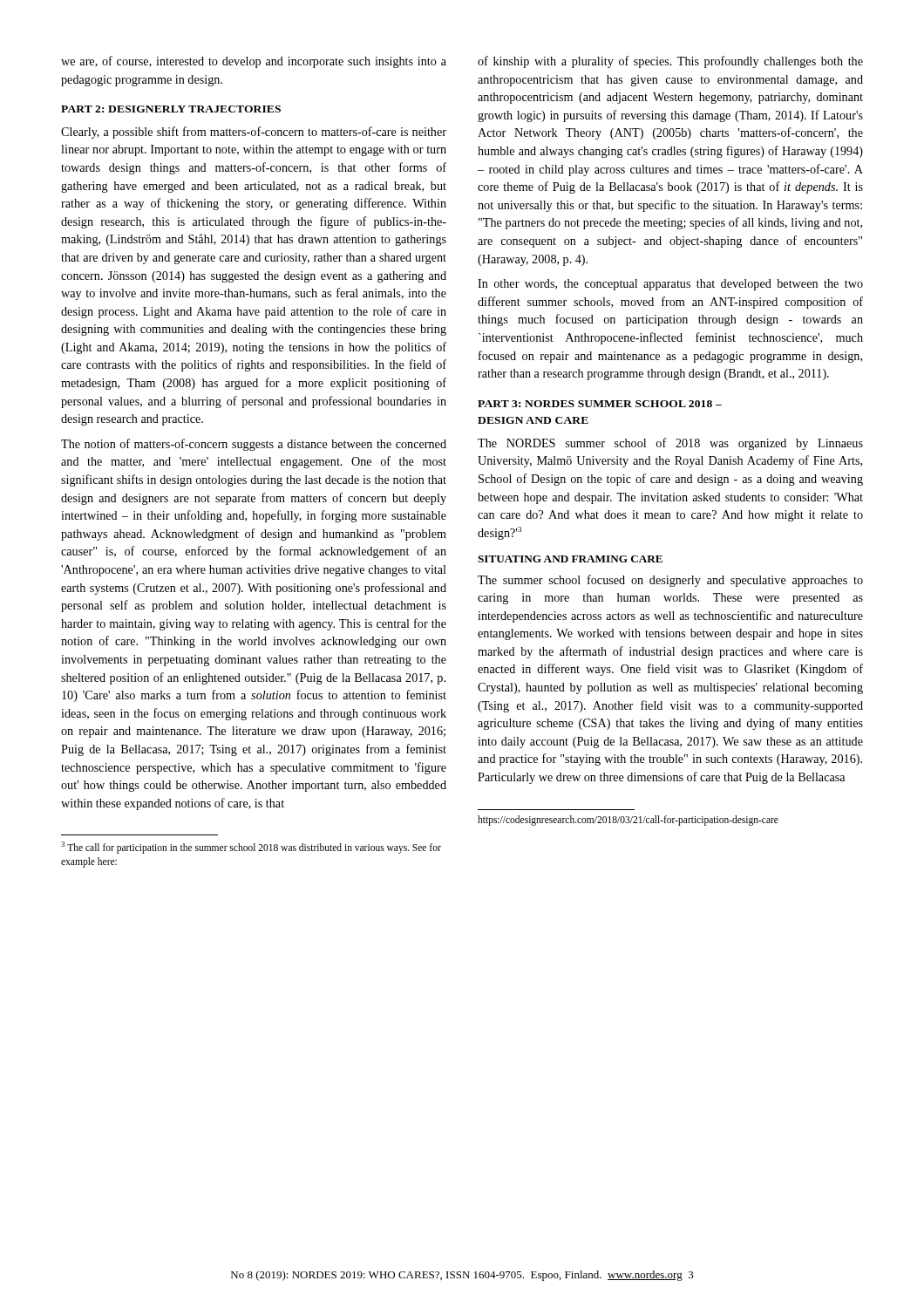Find the block on this page that starts "The summer school"

(670, 678)
